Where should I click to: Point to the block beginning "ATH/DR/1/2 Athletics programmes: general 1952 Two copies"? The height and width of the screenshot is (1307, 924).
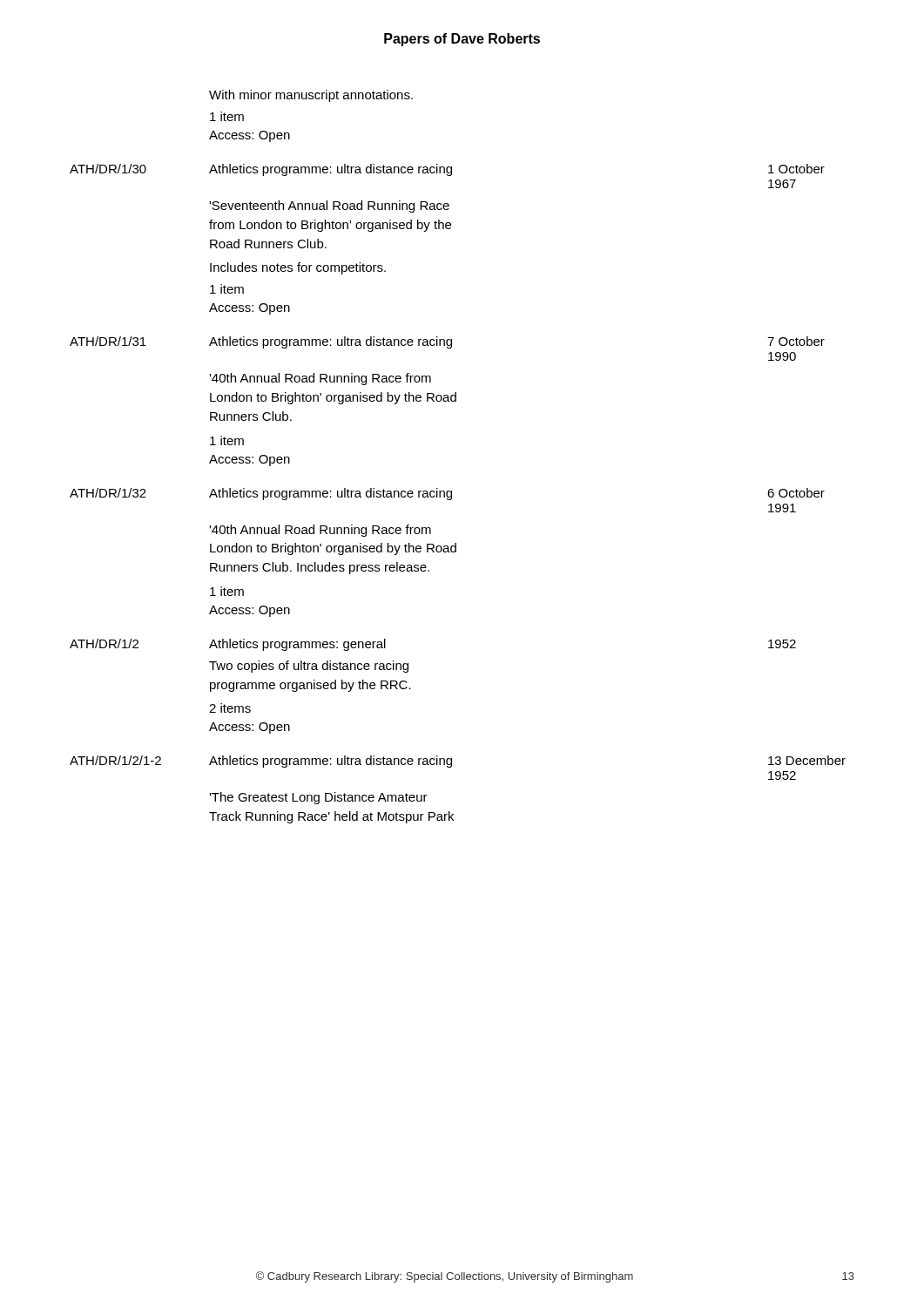(x=104, y=647)
